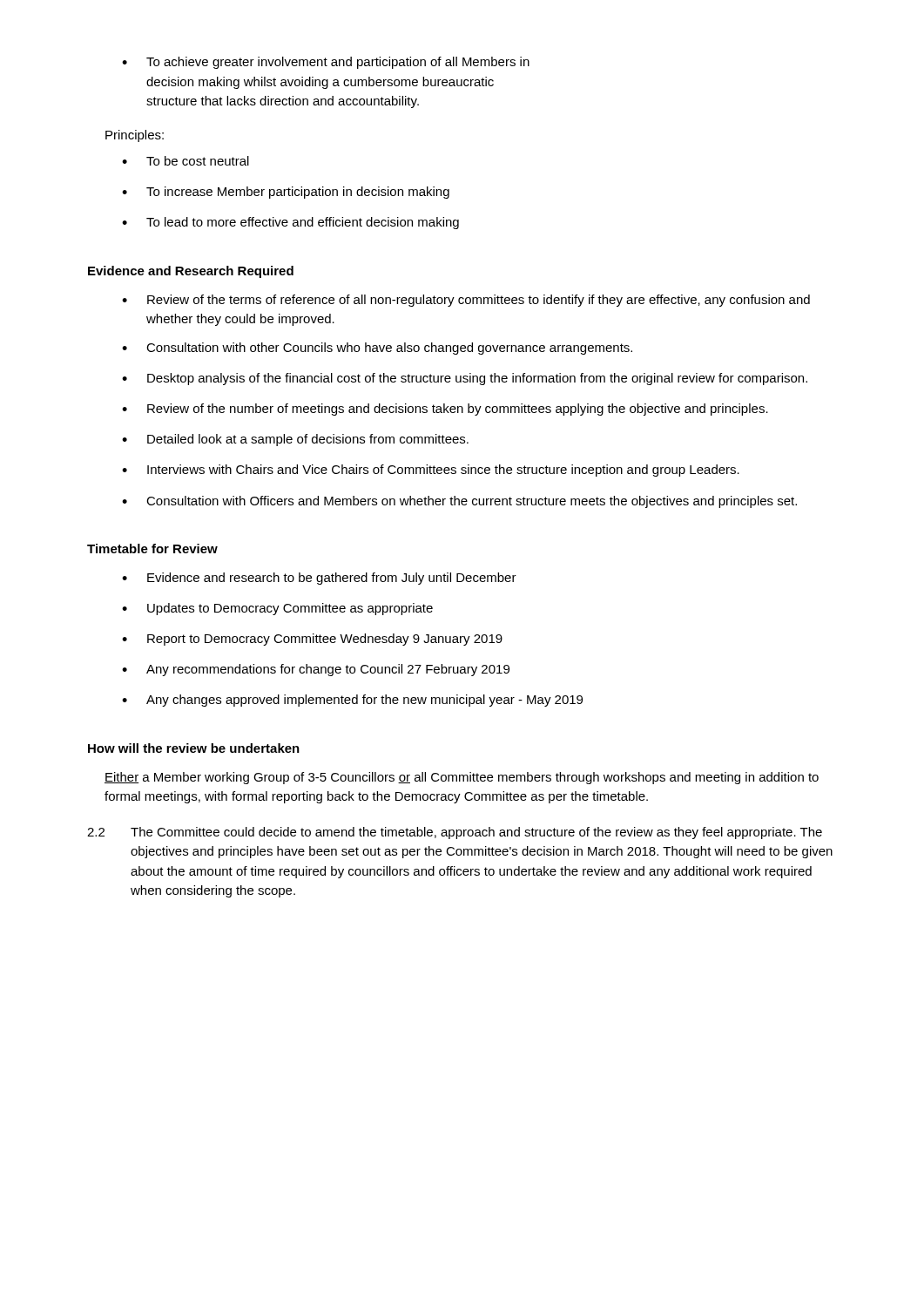Select the section header that reads "Timetable for Review"
This screenshot has height=1307, width=924.
[152, 548]
